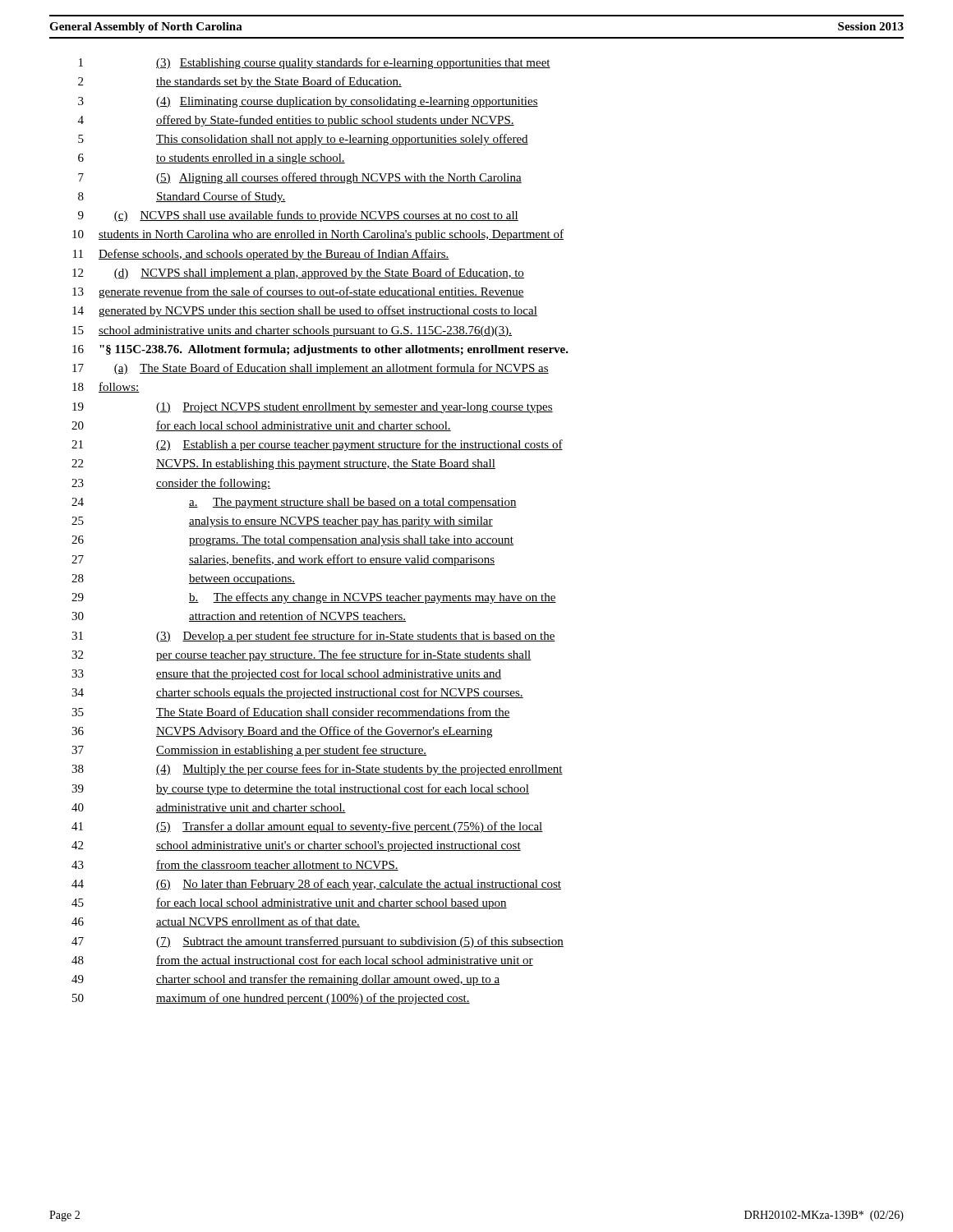The image size is (953, 1232).
Task: Find the block on this page that starts "7 (5) Aligning all courses offered through NCVPS"
Action: 476,187
